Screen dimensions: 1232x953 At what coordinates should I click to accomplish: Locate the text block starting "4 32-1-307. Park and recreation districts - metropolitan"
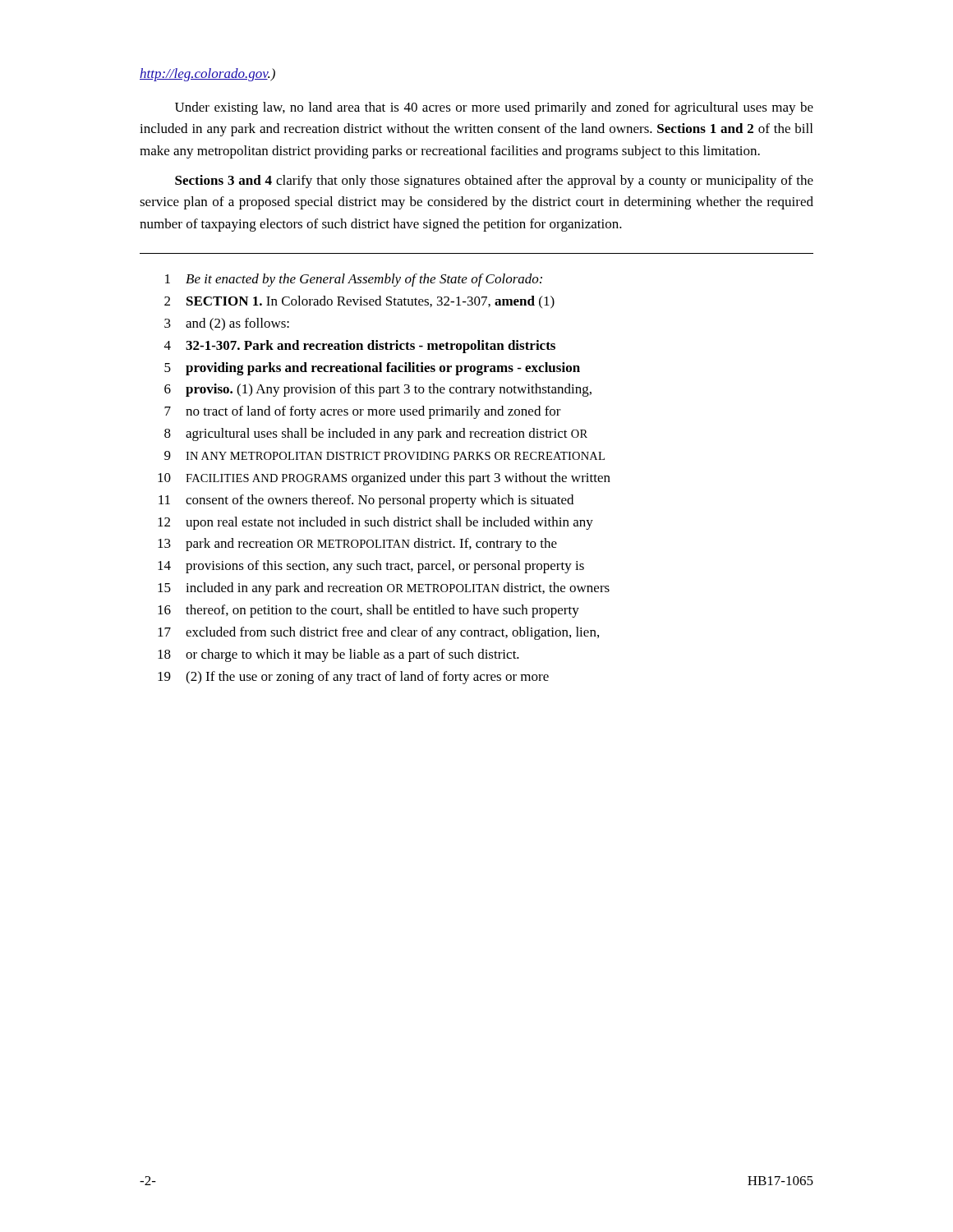pos(476,346)
